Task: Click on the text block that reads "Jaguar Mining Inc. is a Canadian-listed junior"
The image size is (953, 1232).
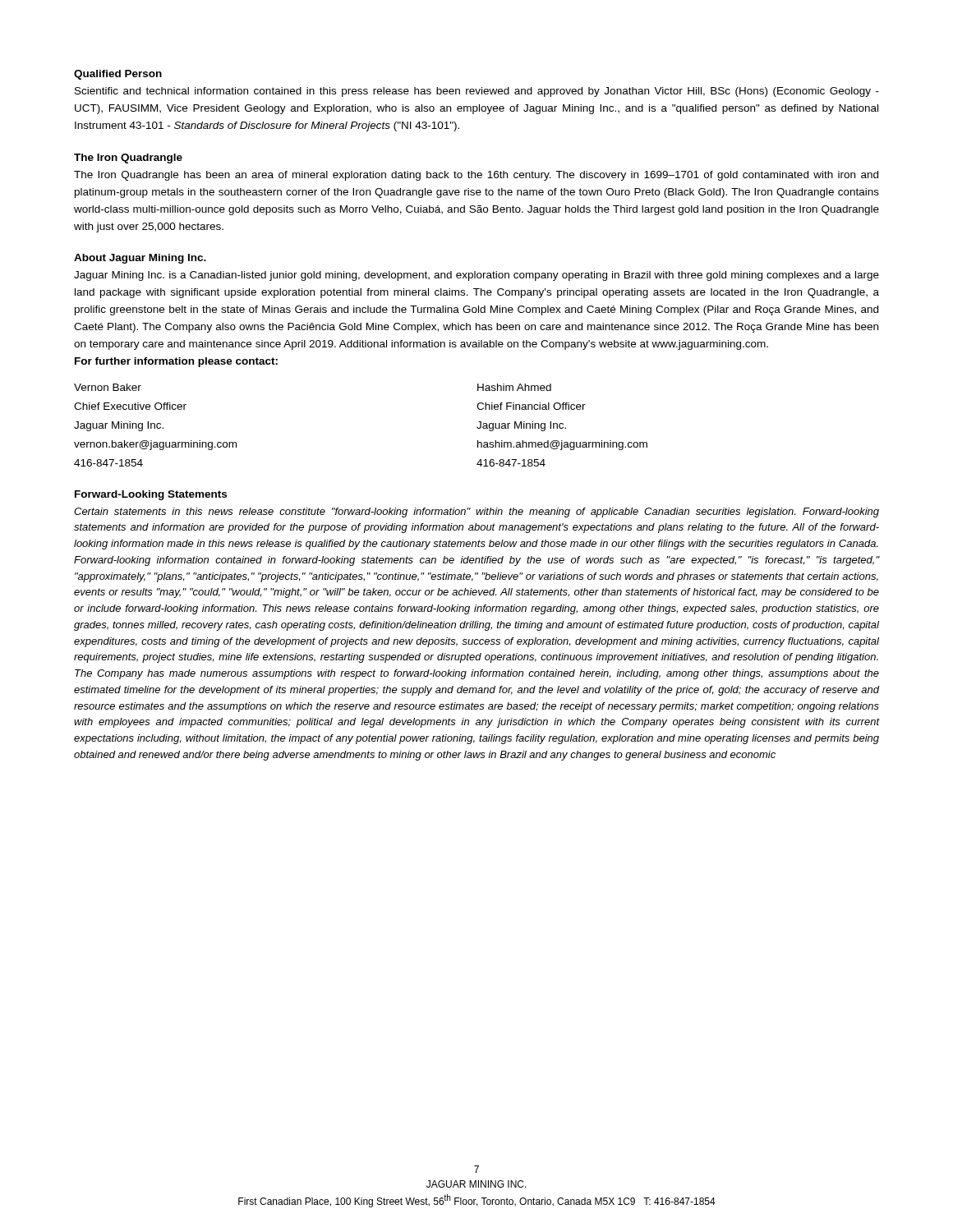Action: pyautogui.click(x=476, y=318)
